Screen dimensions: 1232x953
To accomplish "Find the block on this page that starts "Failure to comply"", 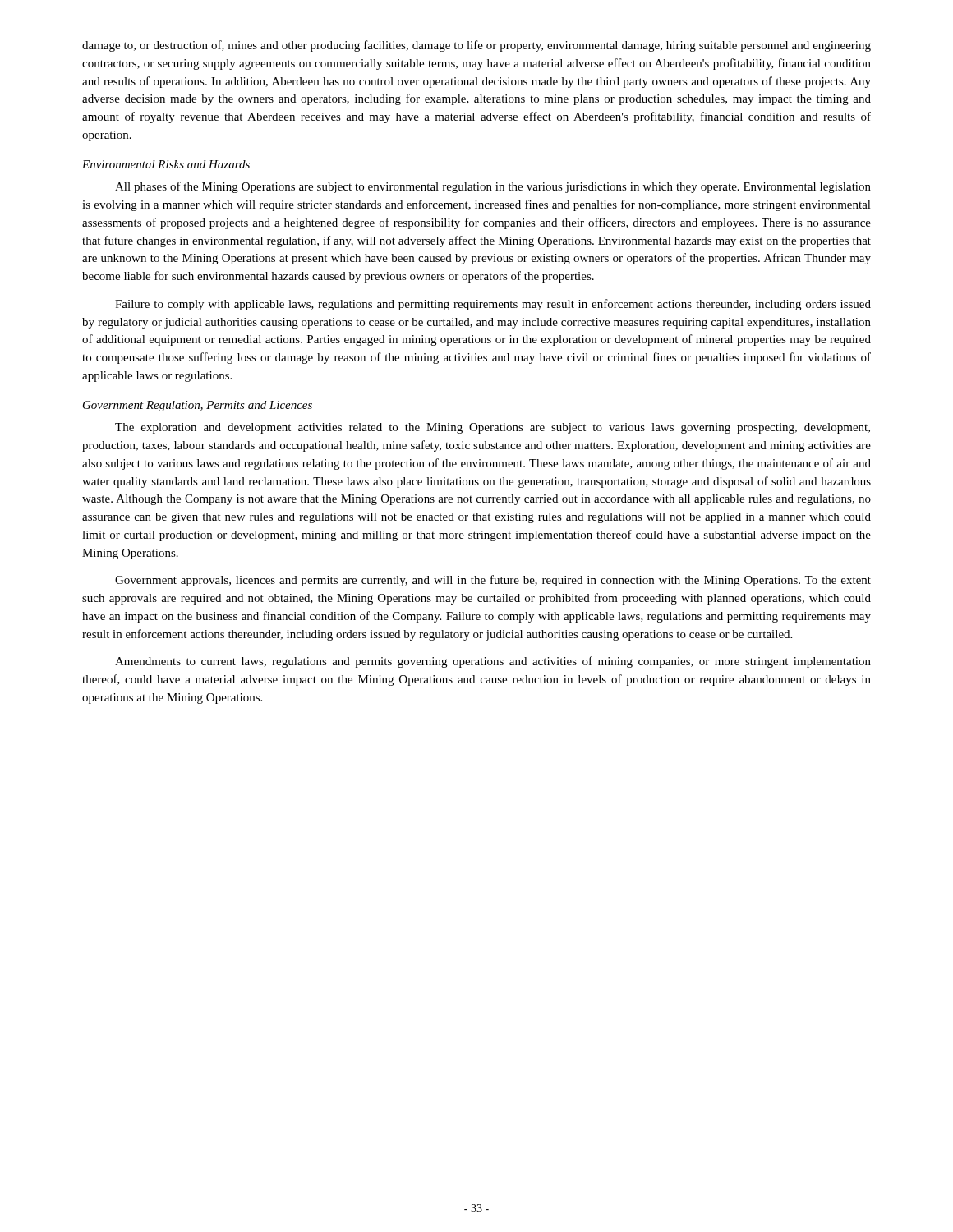I will (476, 340).
